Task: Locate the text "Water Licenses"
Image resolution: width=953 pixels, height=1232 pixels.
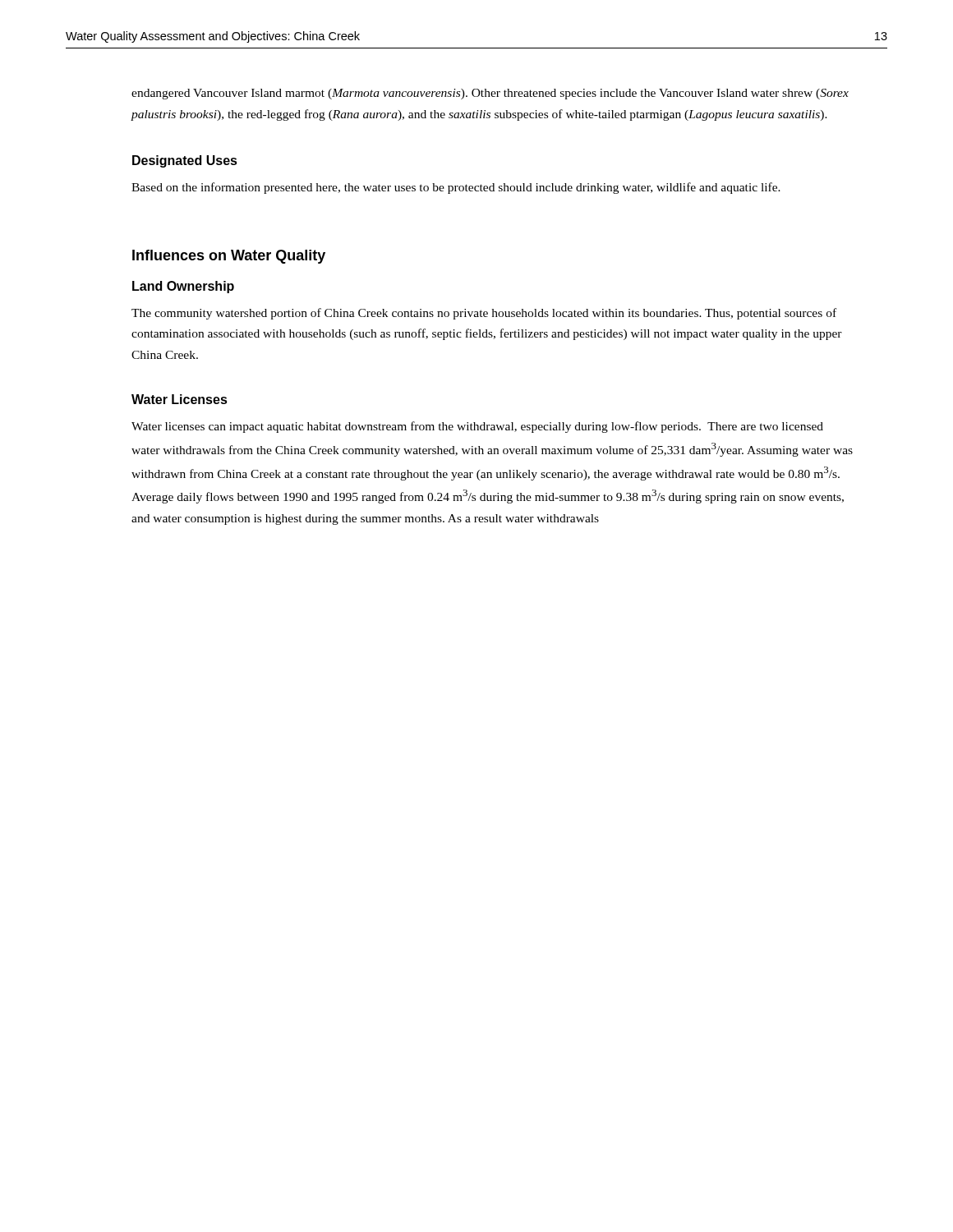Action: tap(179, 400)
